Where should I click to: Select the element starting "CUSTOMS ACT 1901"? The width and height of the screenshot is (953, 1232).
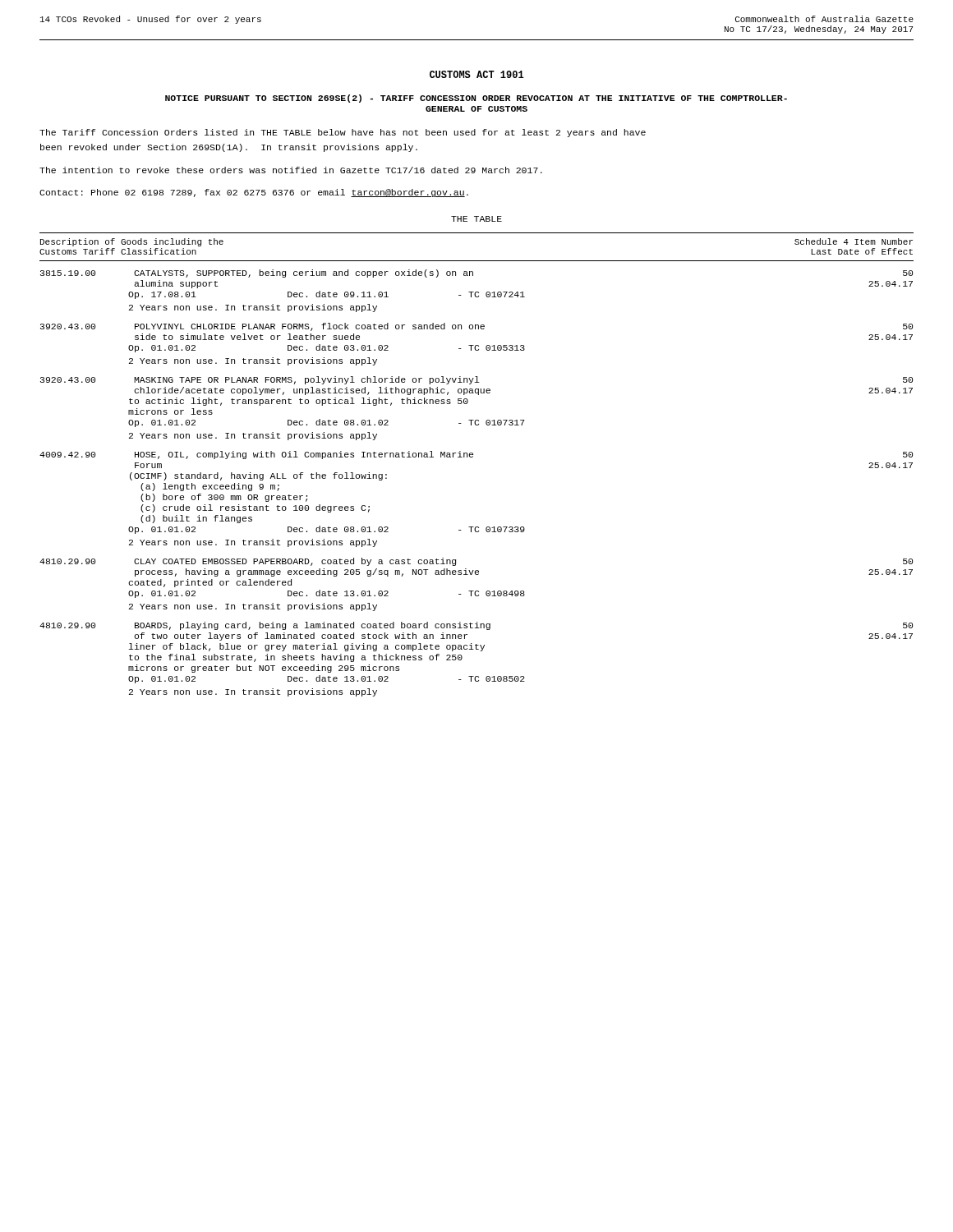click(x=476, y=76)
